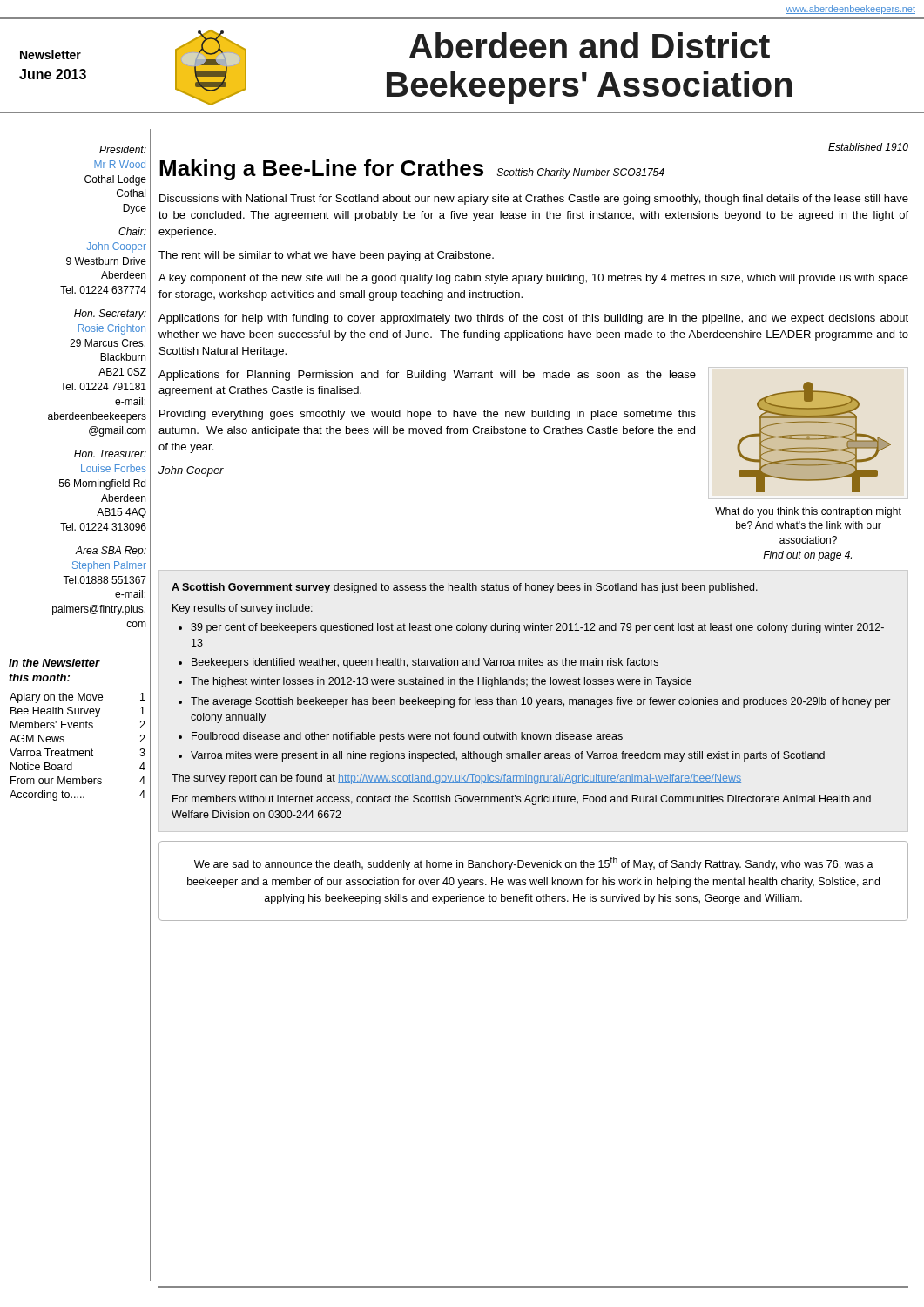The image size is (924, 1307).
Task: Locate the passage starting "In the Newsletterthis"
Action: [77, 671]
